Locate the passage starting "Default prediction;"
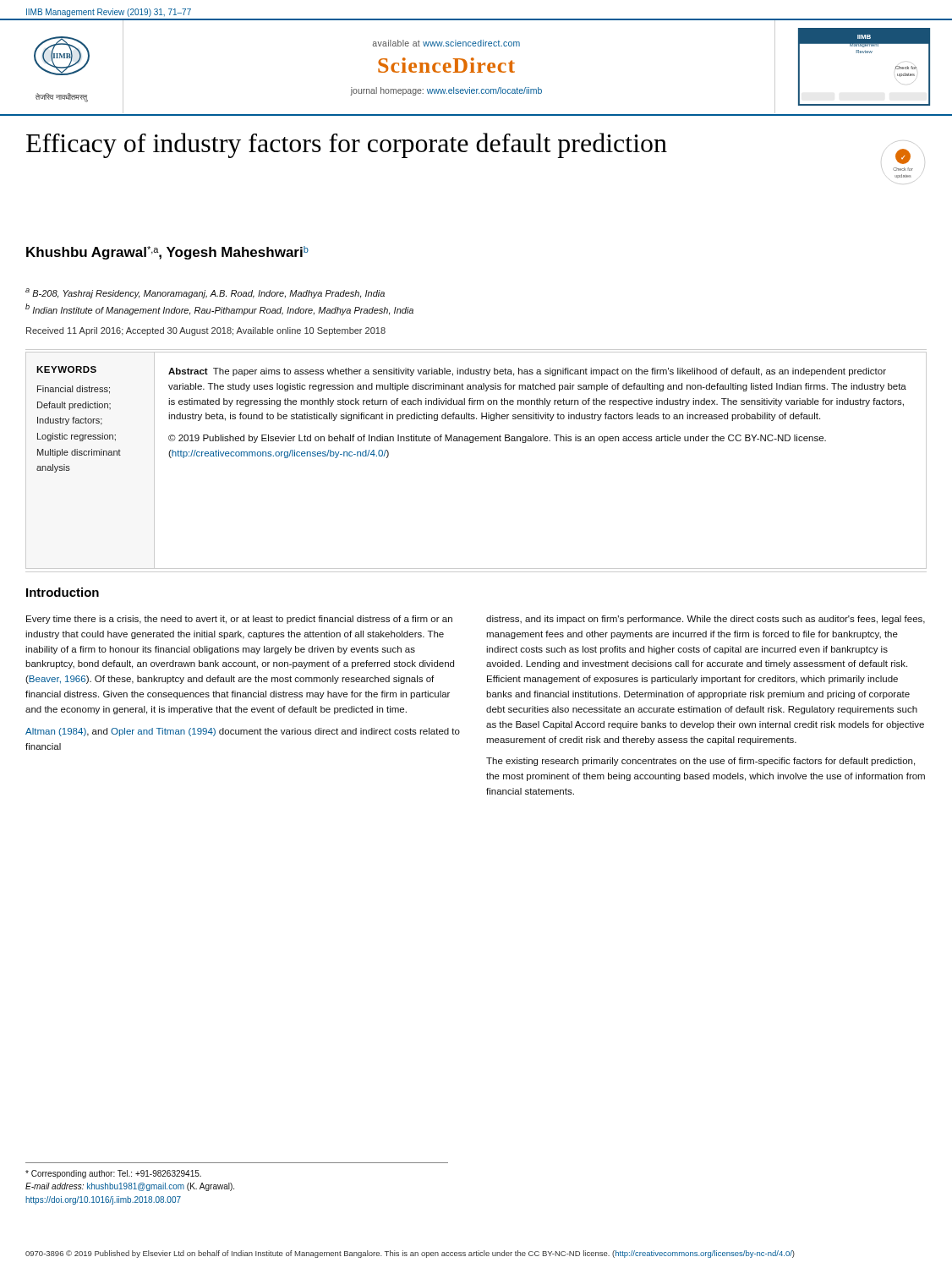Viewport: 952px width, 1268px height. click(74, 405)
